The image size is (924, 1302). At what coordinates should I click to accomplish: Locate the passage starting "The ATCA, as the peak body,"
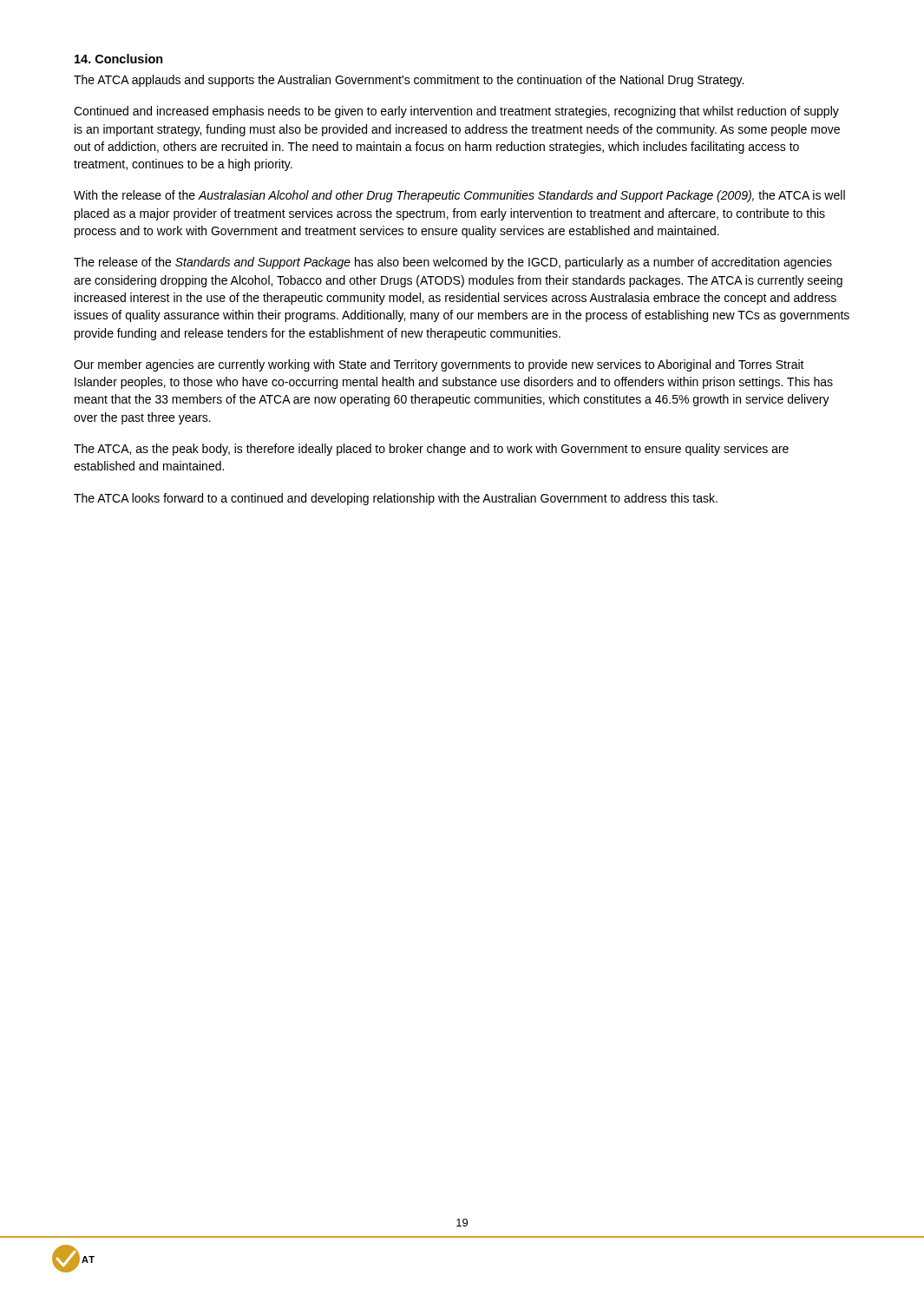point(431,458)
